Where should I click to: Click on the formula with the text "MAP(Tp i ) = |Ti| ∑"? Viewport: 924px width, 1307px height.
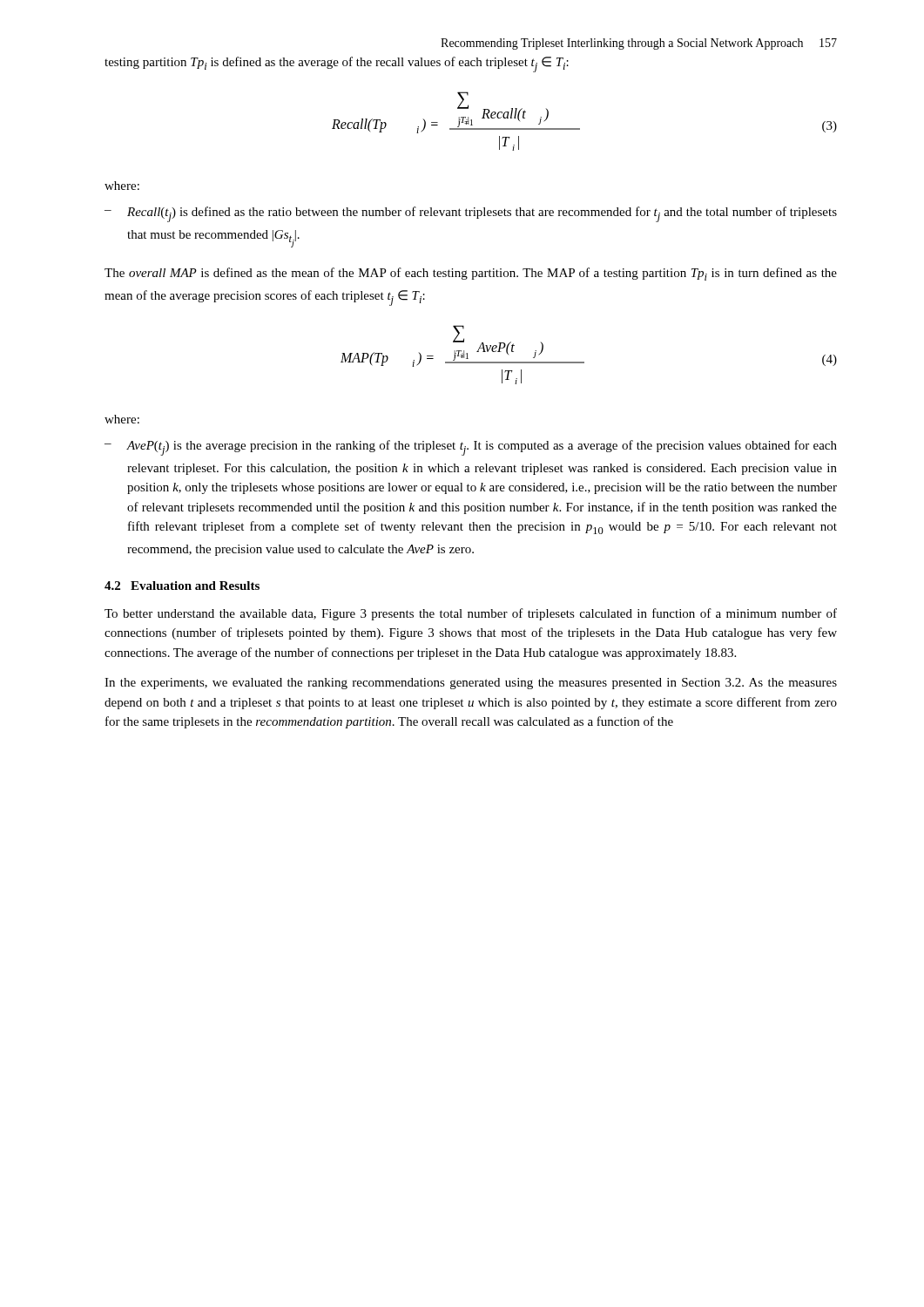588,359
